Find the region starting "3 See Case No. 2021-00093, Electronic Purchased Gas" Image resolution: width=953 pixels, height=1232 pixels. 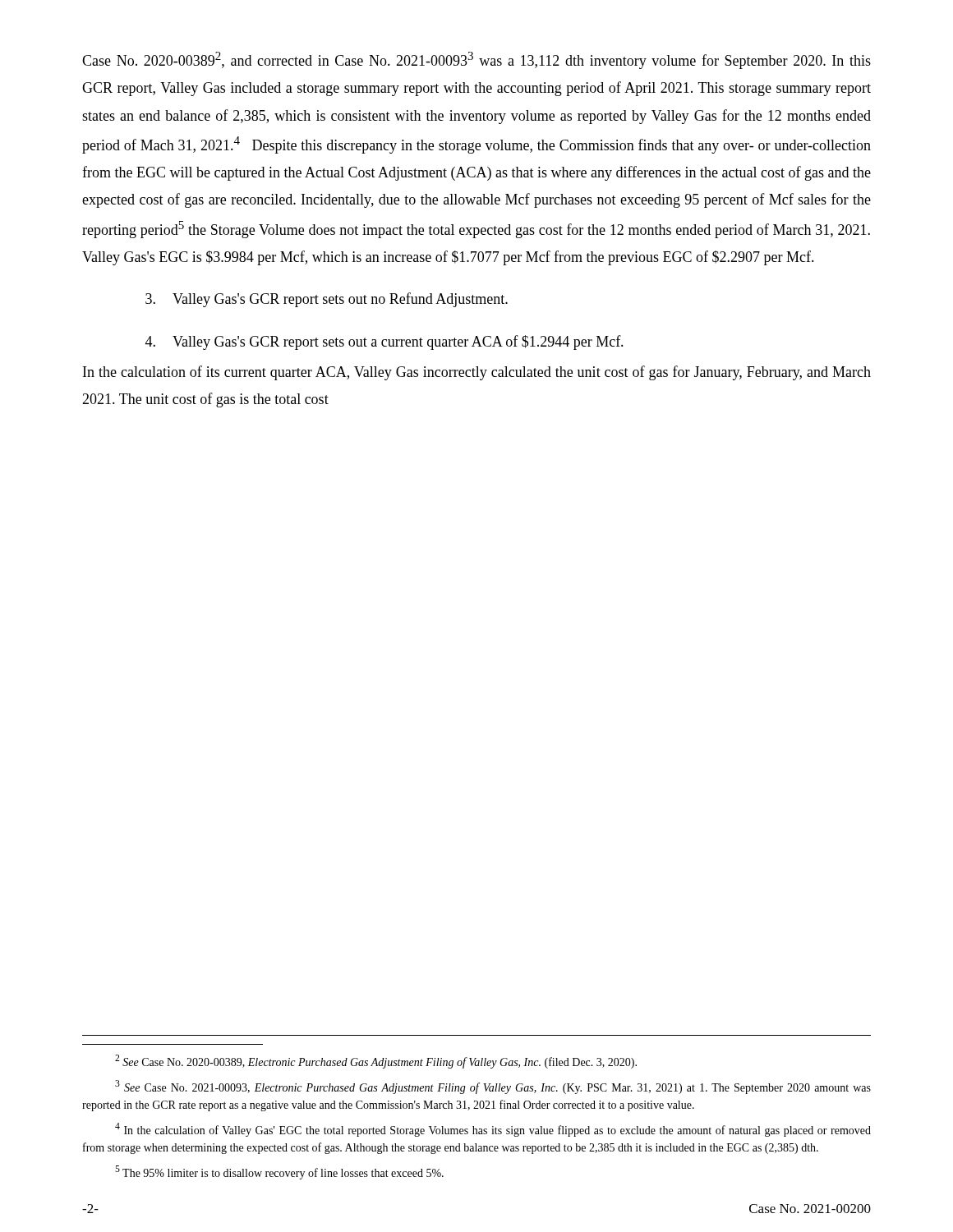point(476,1095)
